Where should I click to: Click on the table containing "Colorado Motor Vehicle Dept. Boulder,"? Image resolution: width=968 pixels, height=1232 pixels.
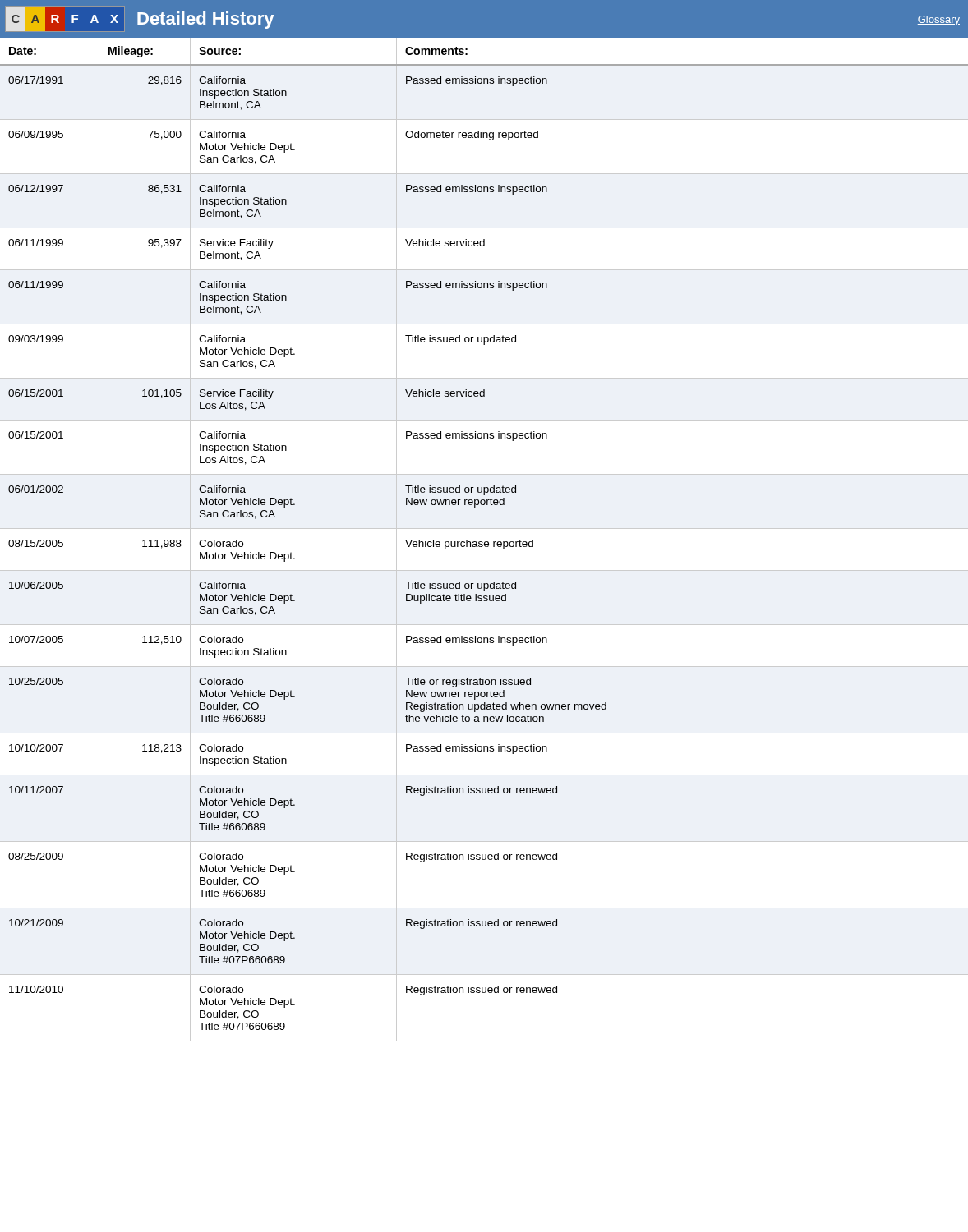click(484, 540)
